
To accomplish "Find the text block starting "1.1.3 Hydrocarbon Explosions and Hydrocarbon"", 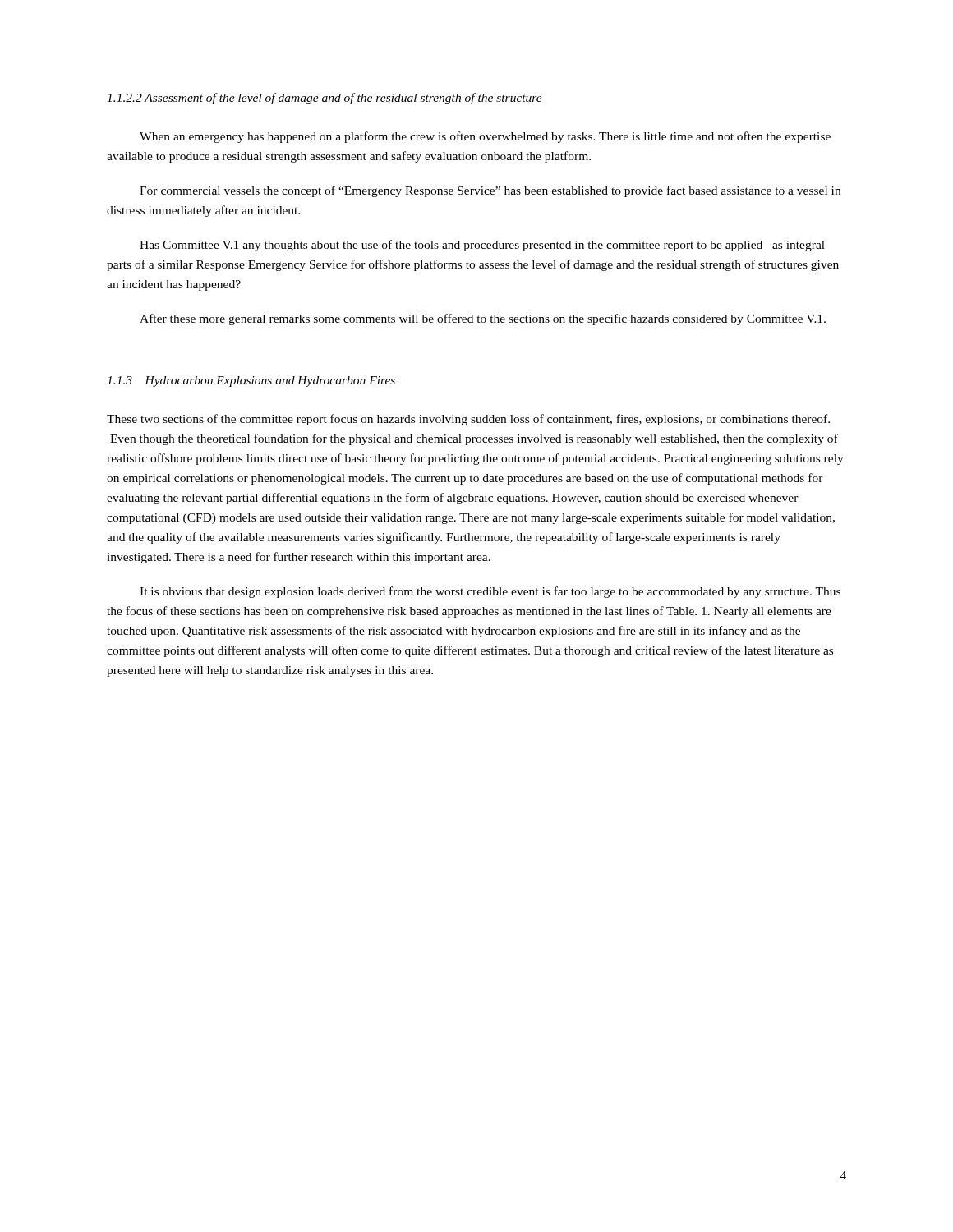I will pyautogui.click(x=251, y=380).
